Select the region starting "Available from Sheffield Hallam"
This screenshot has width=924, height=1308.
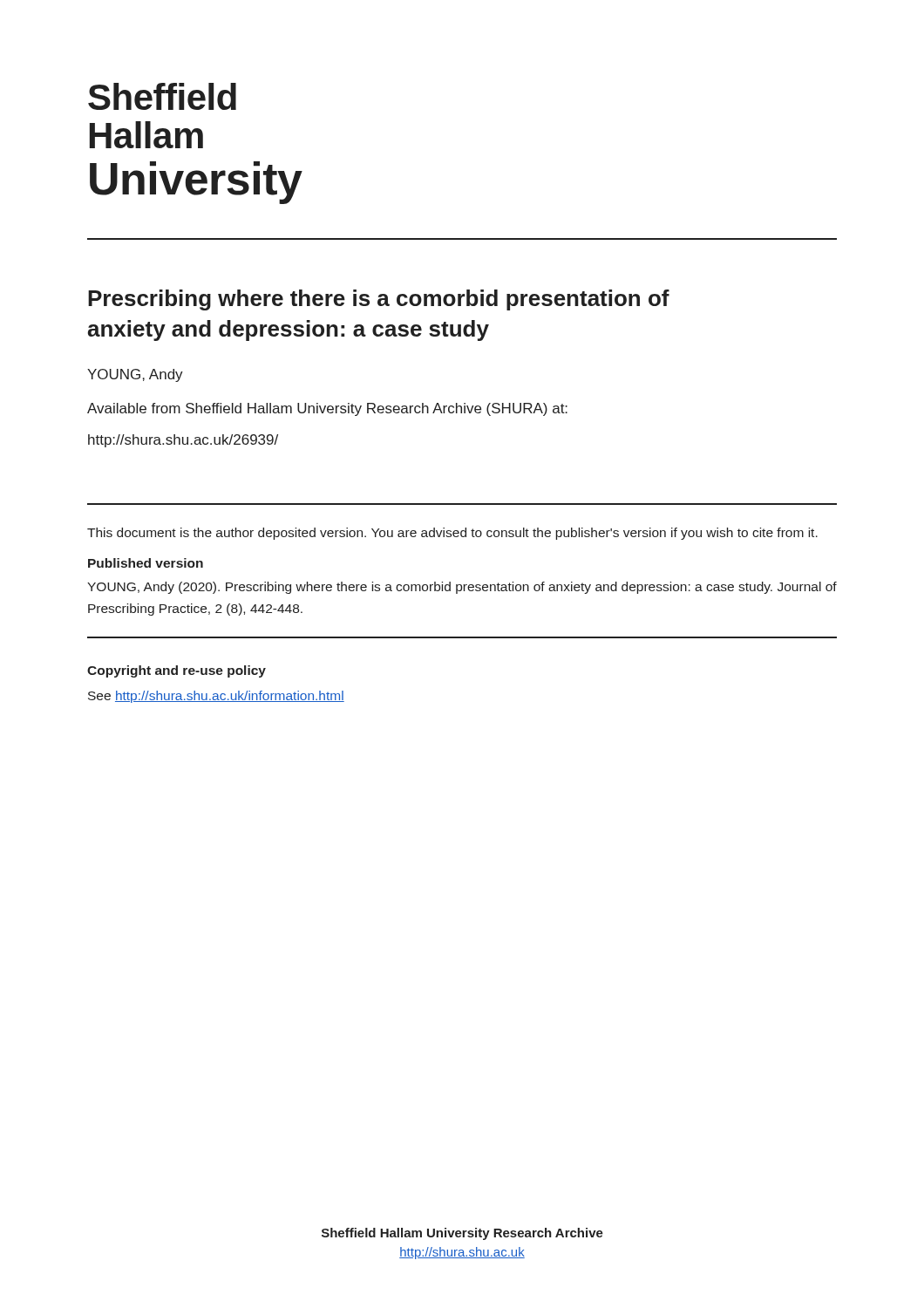pos(328,409)
